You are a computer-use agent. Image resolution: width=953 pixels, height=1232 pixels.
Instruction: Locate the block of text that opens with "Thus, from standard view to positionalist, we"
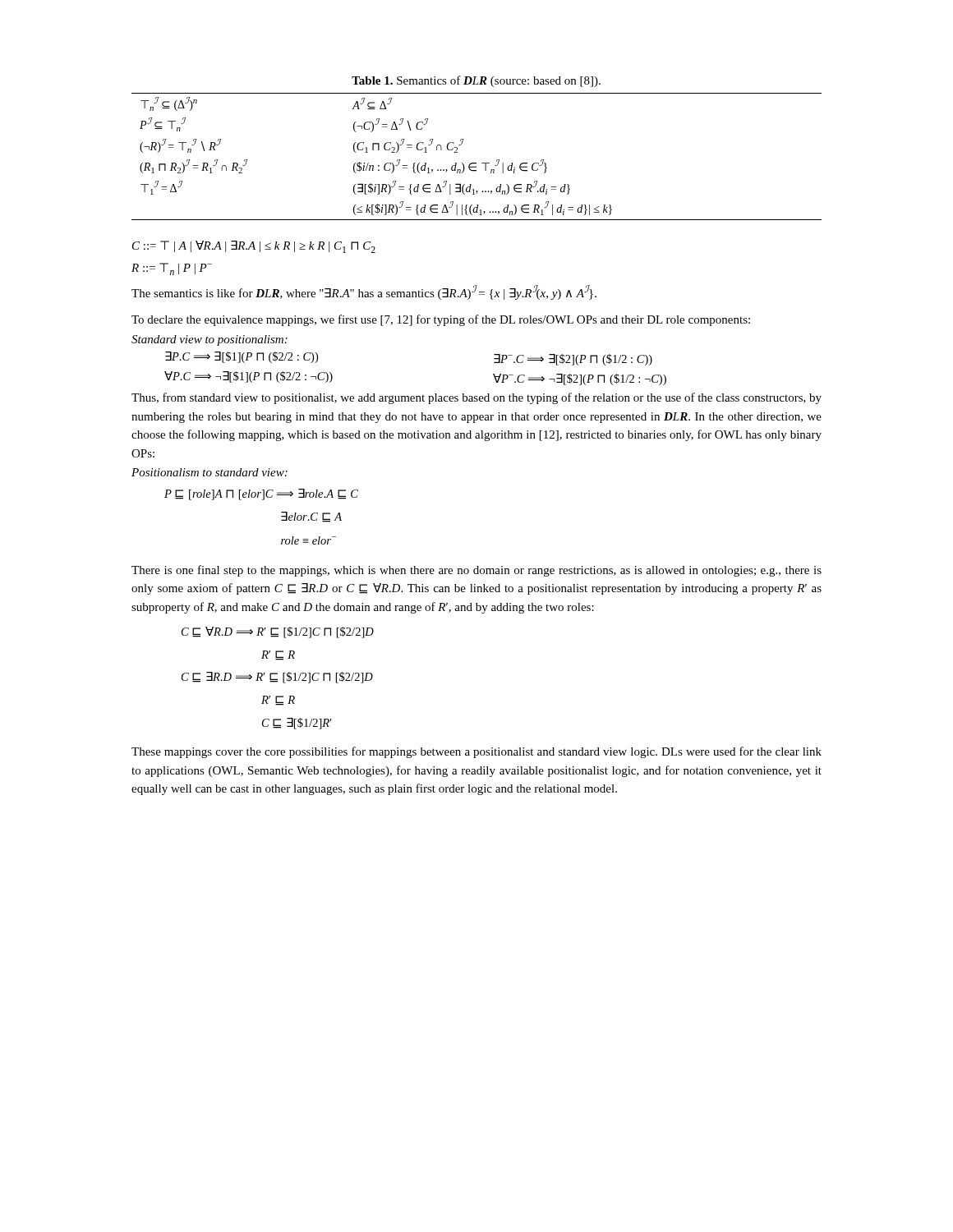click(476, 426)
